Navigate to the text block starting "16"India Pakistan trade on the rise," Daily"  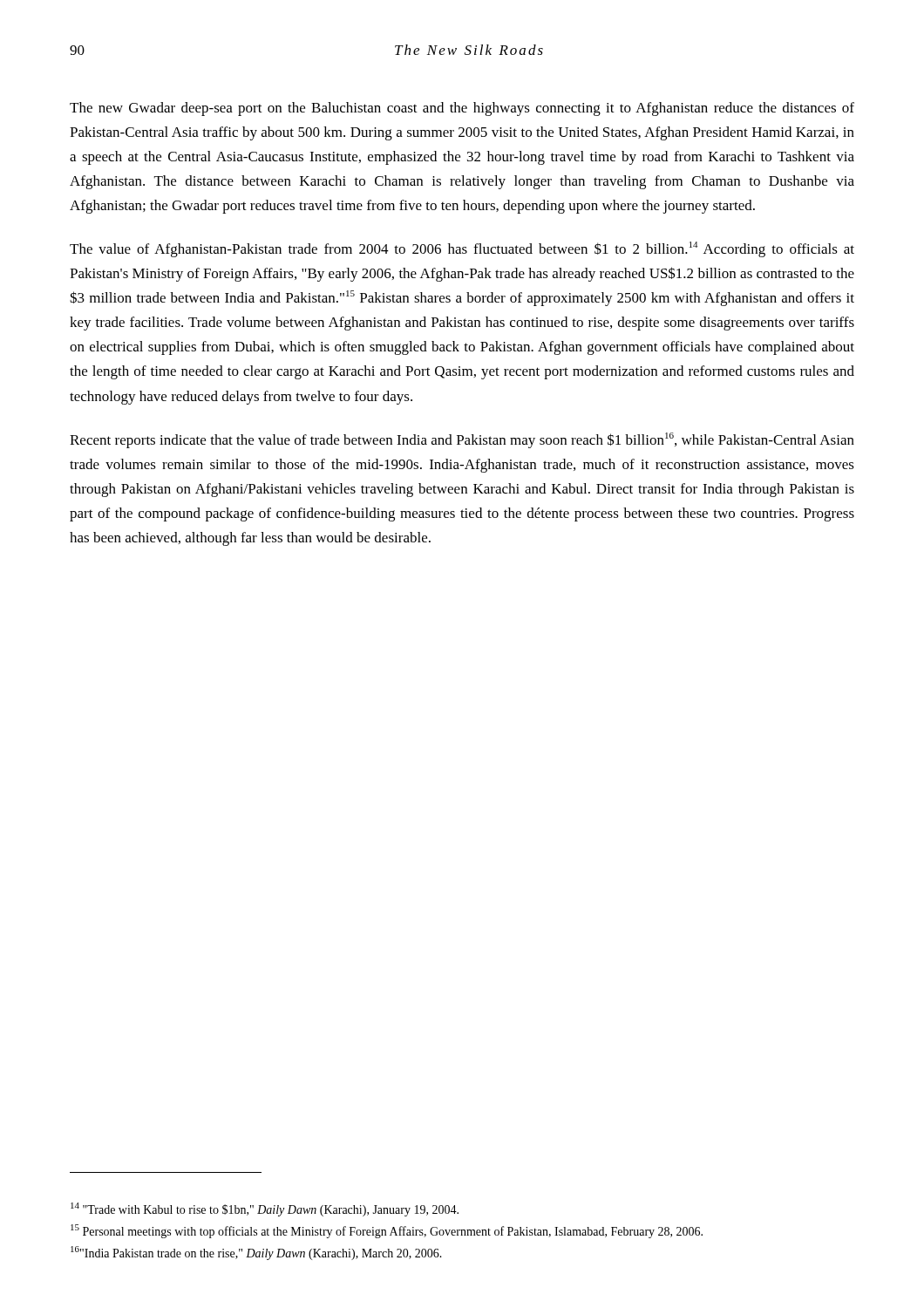click(256, 1252)
